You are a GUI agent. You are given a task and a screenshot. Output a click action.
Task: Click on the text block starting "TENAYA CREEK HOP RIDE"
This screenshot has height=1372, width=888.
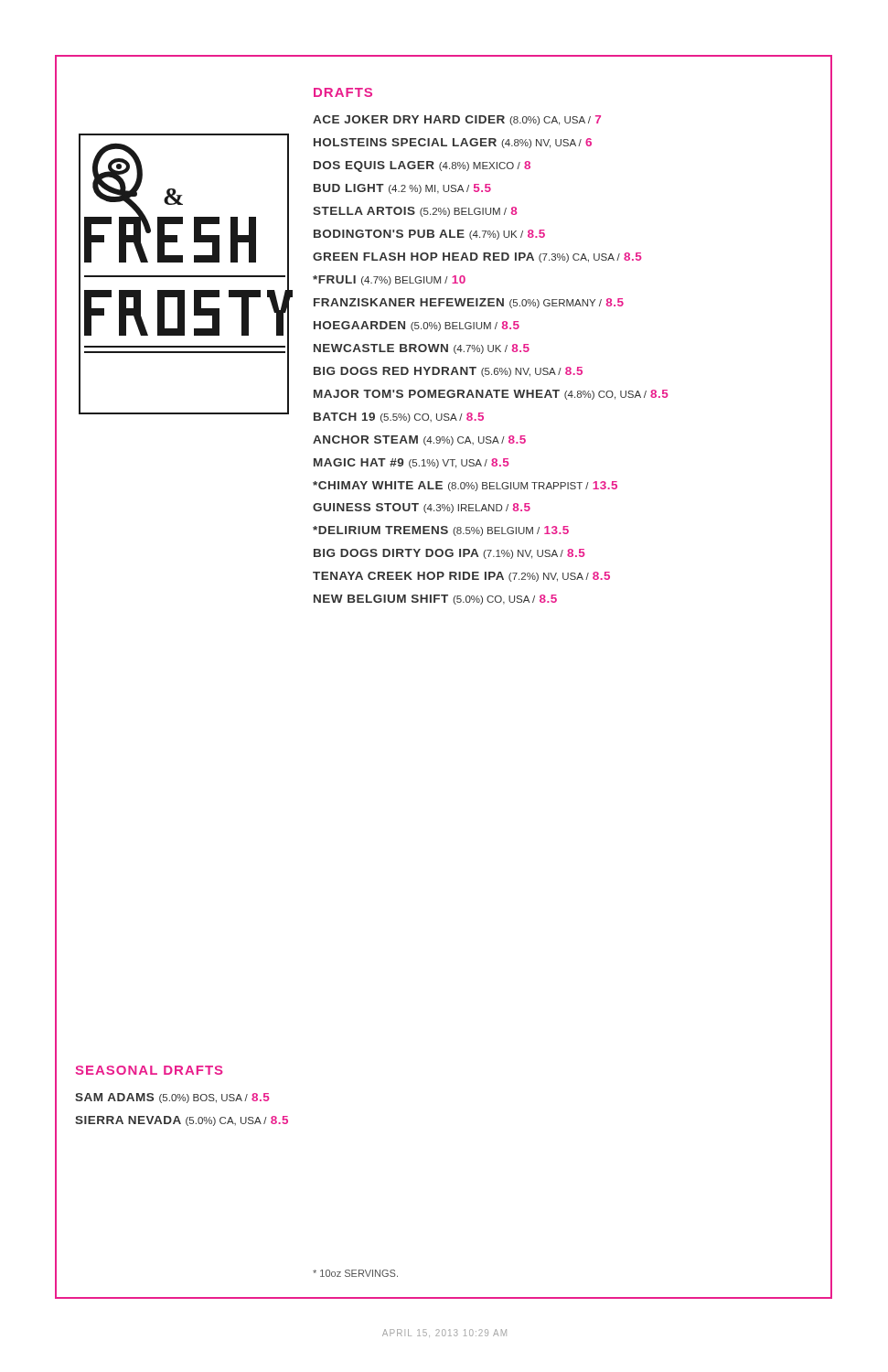click(x=462, y=576)
